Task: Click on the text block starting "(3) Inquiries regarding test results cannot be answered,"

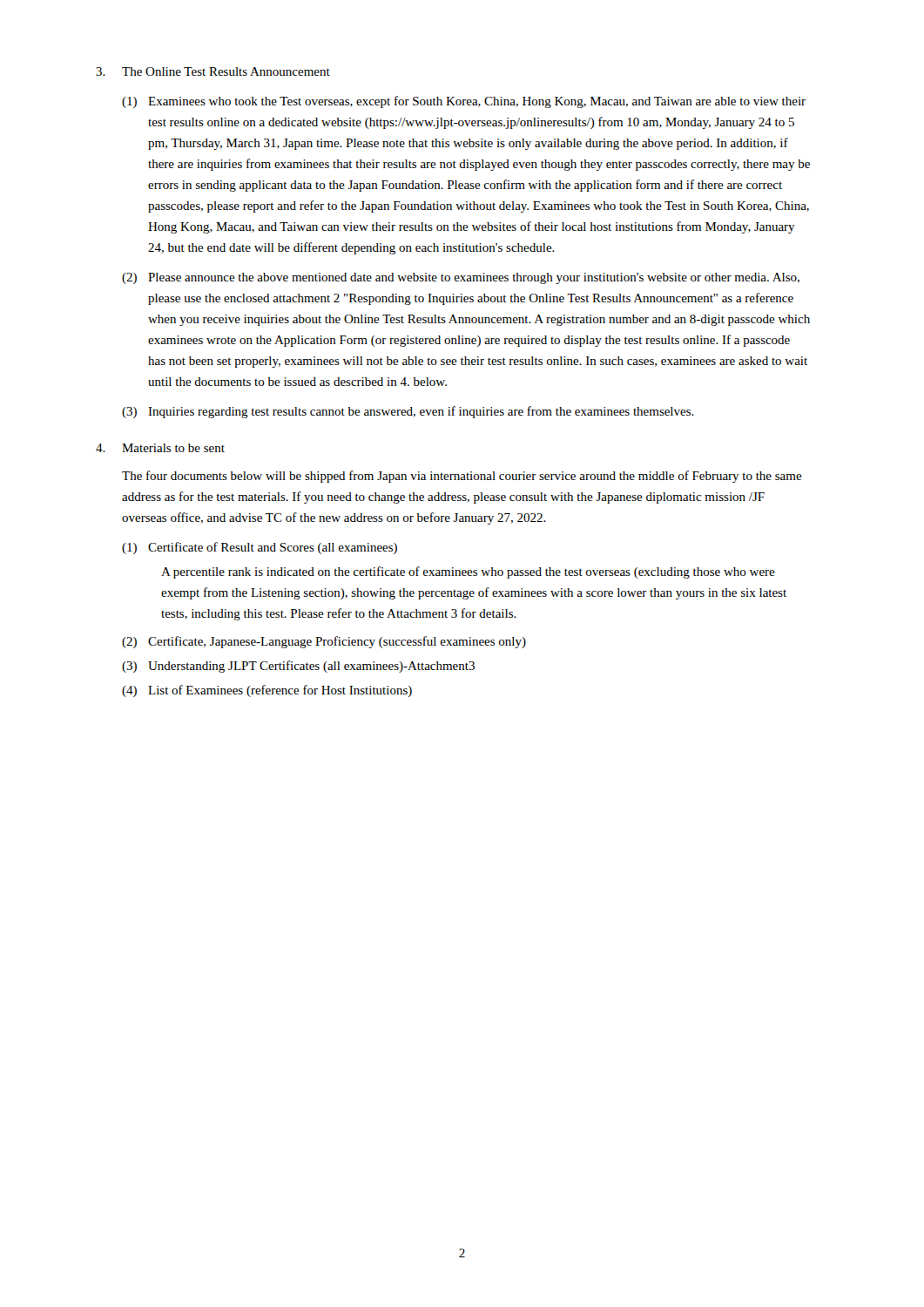Action: [x=466, y=411]
